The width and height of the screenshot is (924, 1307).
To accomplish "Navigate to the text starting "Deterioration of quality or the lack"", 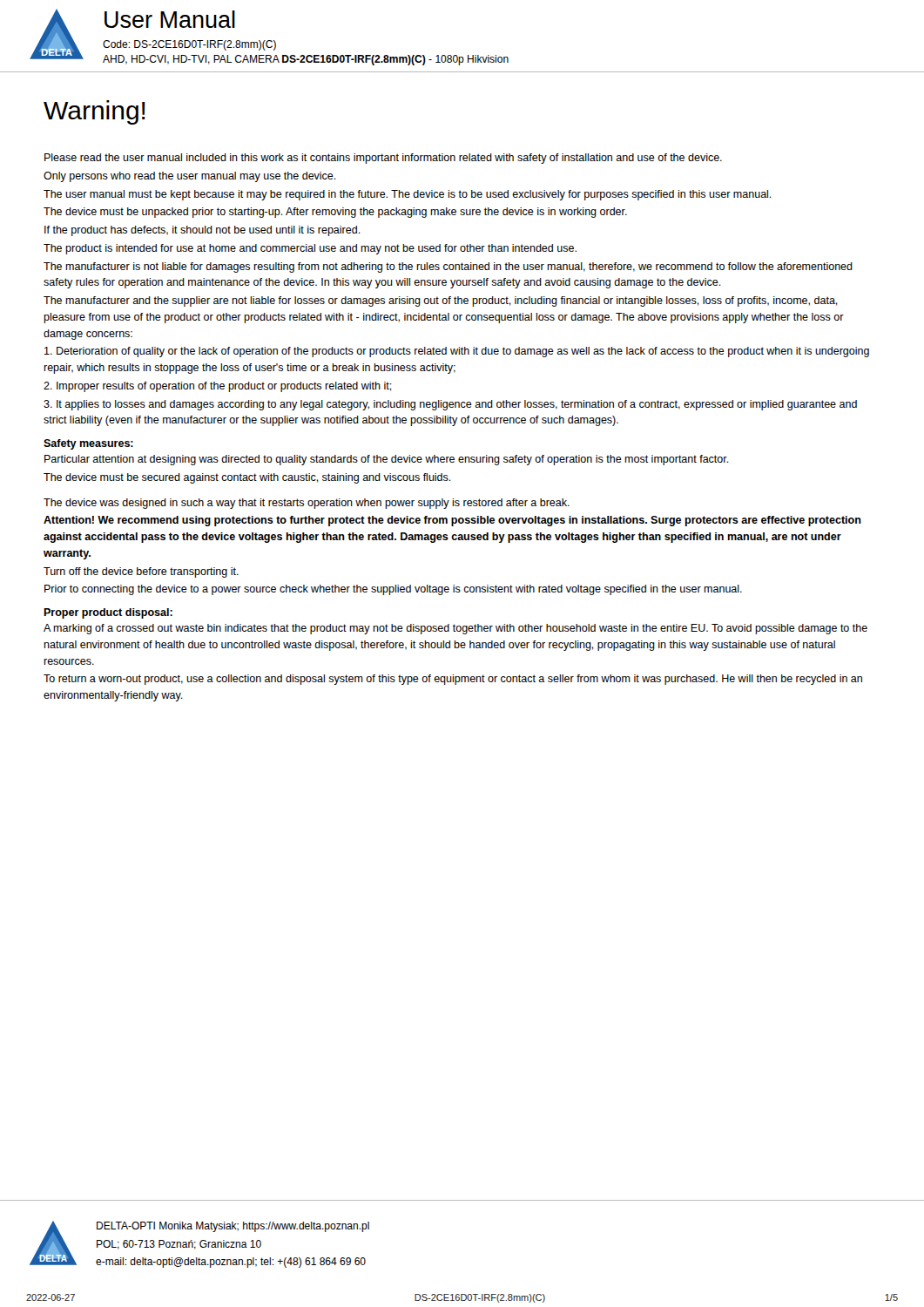I will tap(457, 360).
